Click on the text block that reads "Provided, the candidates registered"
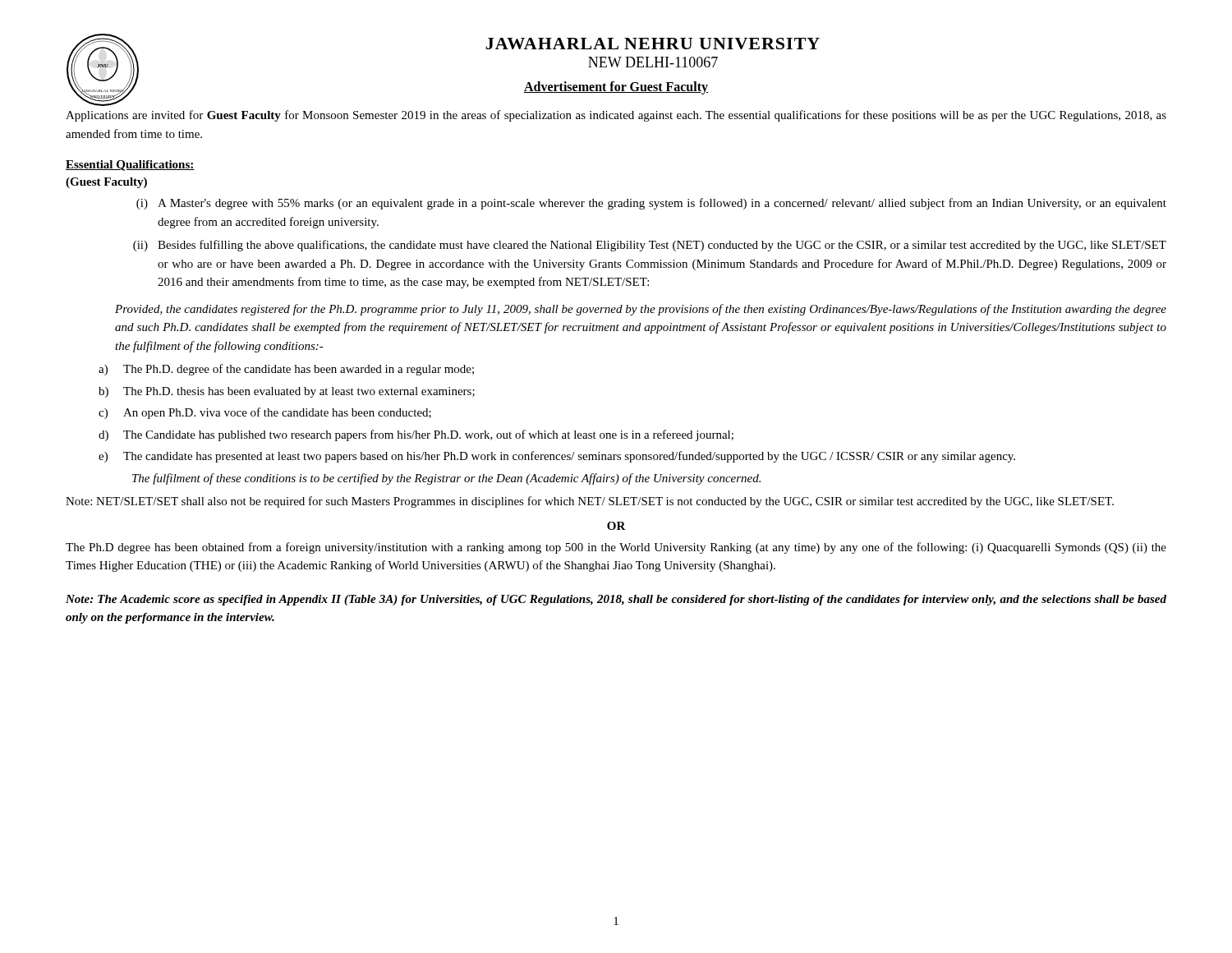 pyautogui.click(x=641, y=327)
